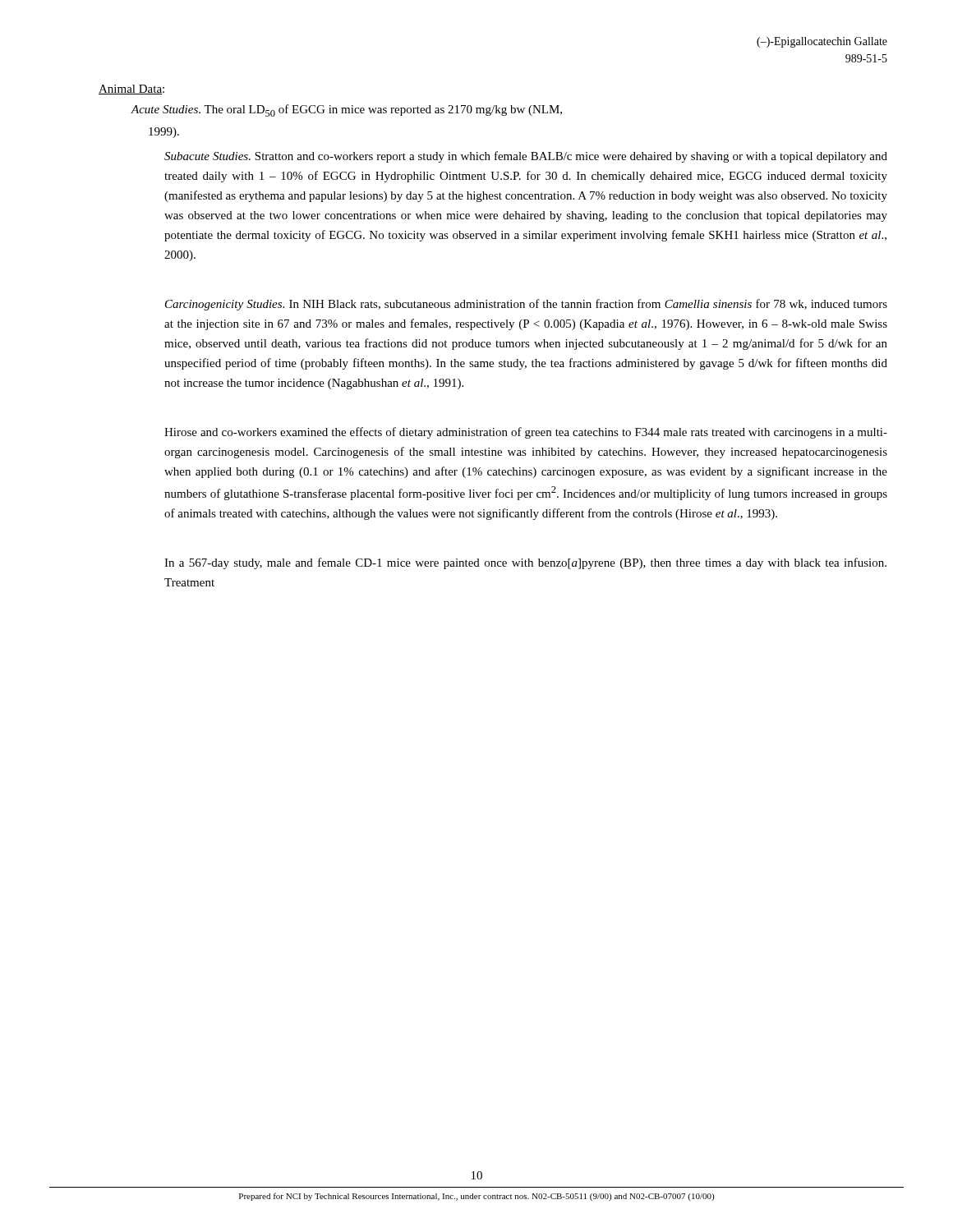Navigate to the passage starting "In a 567-day study, male"

526,573
